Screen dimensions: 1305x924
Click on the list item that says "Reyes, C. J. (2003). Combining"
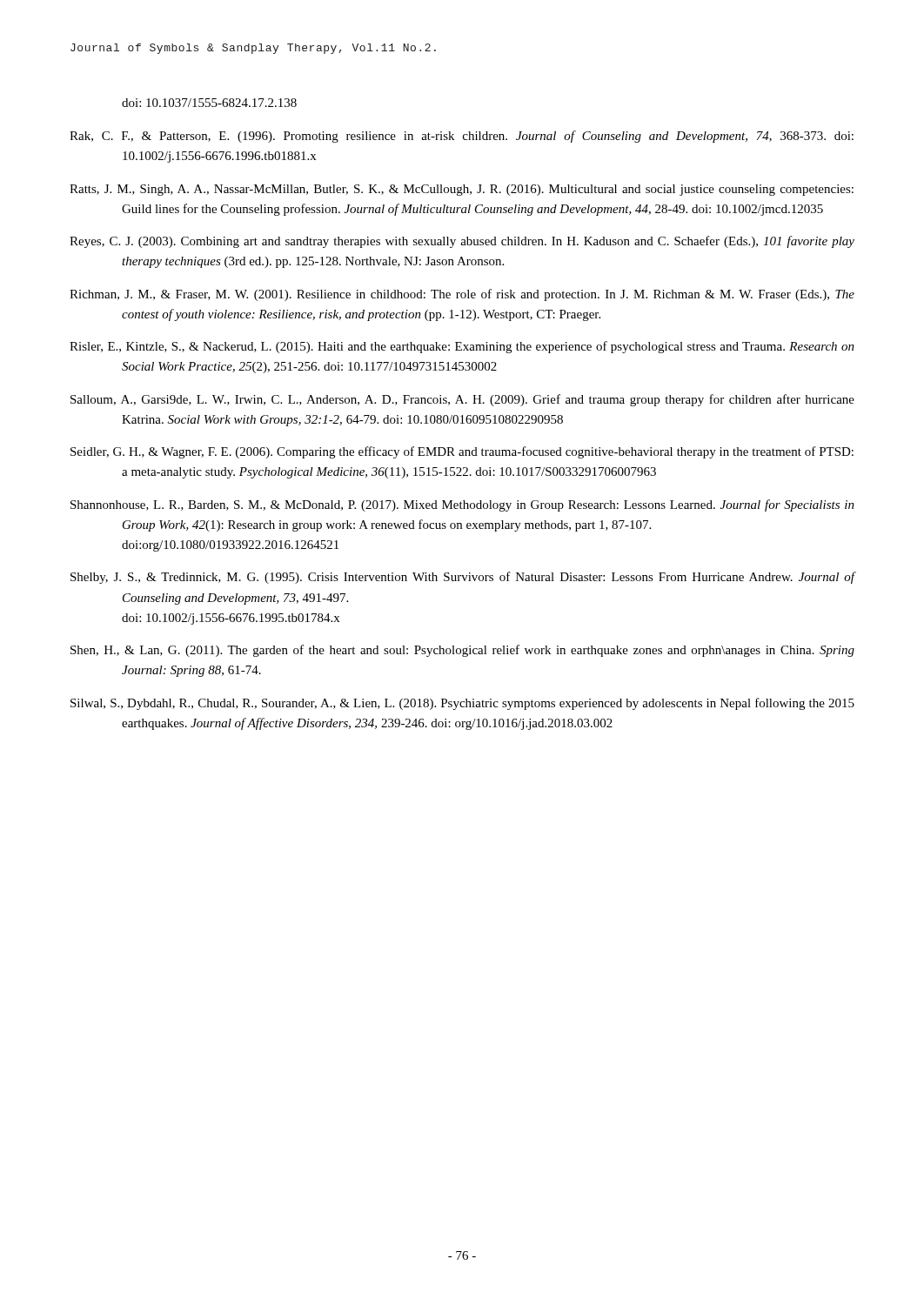(462, 252)
